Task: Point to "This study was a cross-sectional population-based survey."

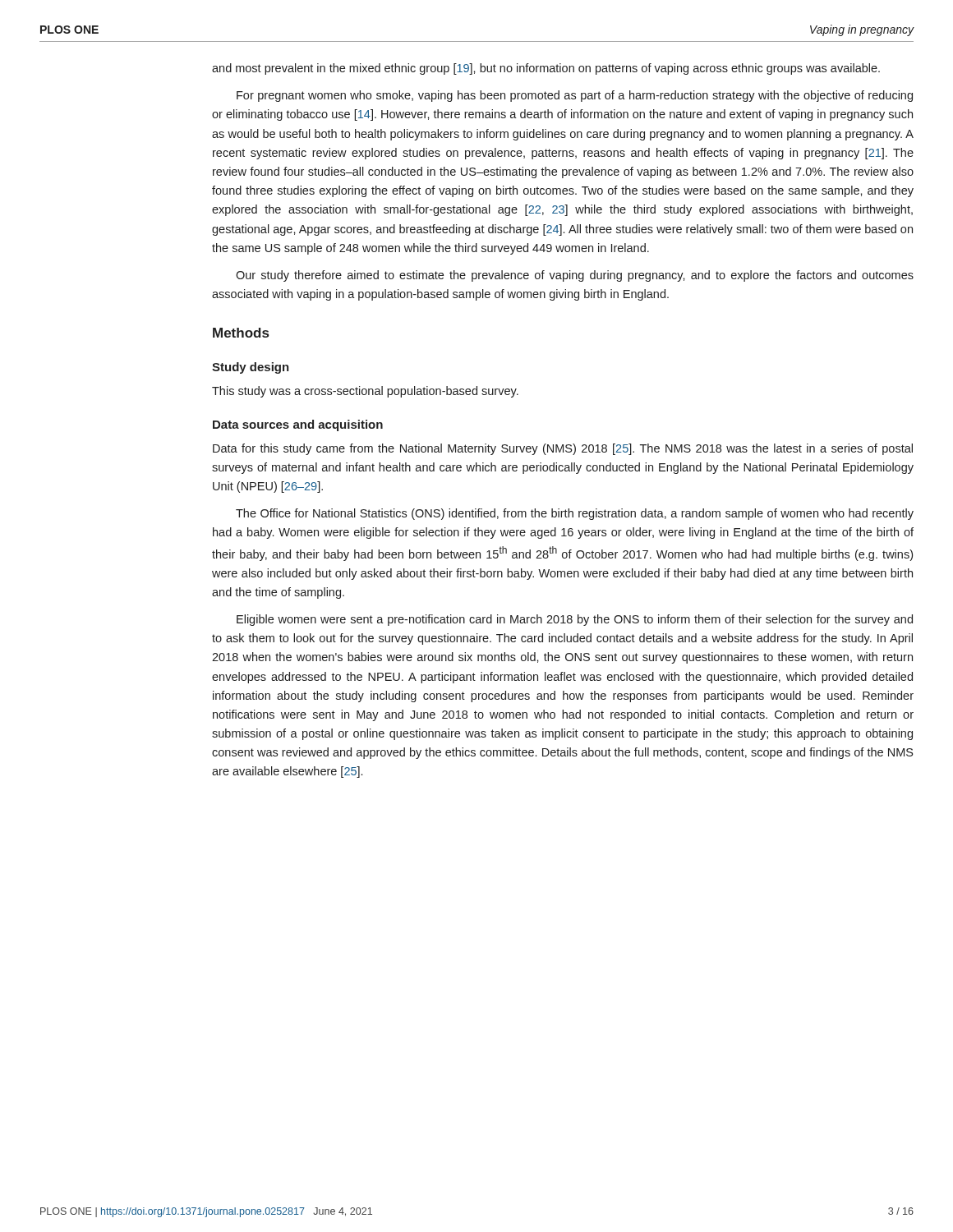Action: [365, 392]
